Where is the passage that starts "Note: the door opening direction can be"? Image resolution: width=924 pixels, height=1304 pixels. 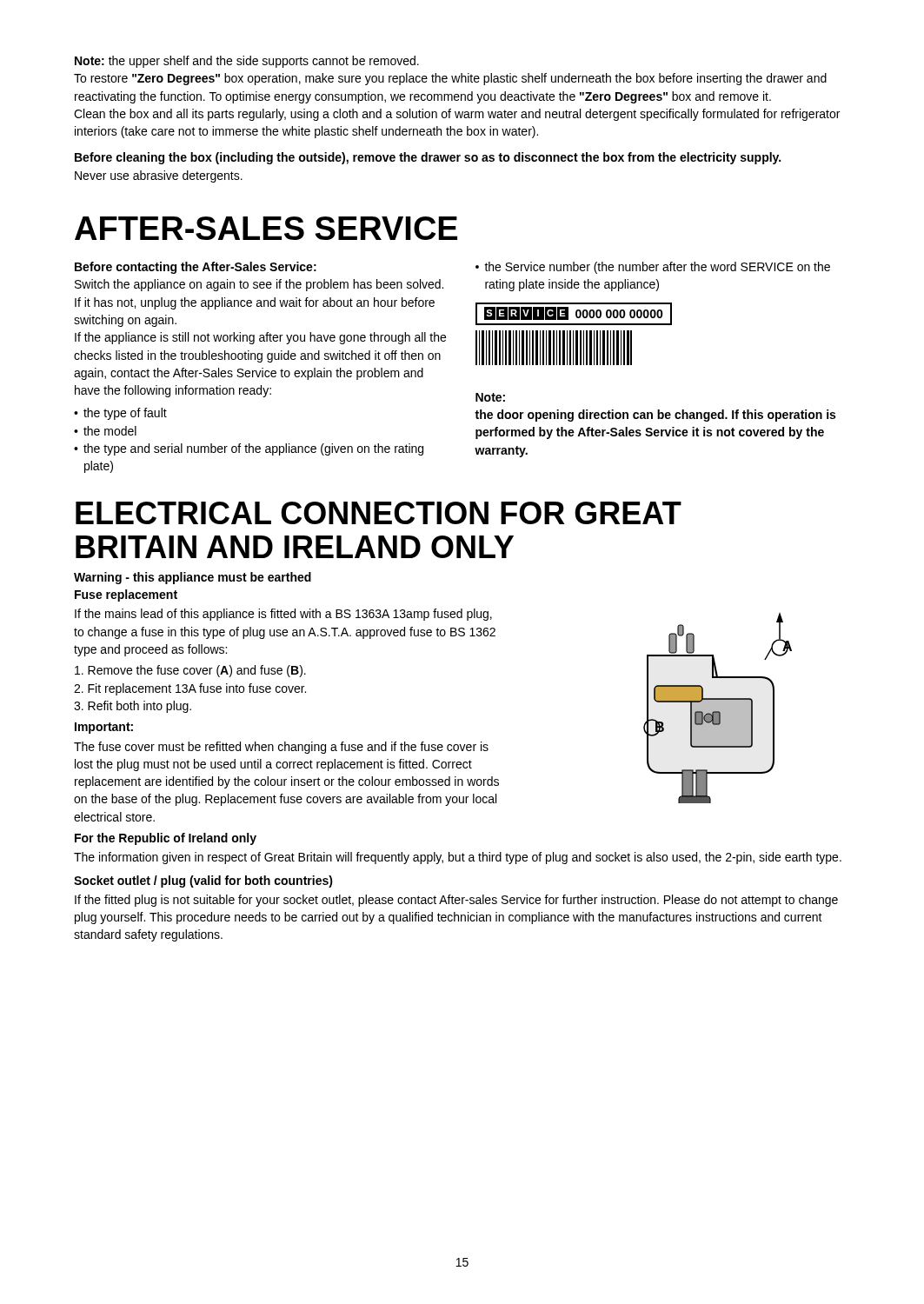[x=656, y=423]
